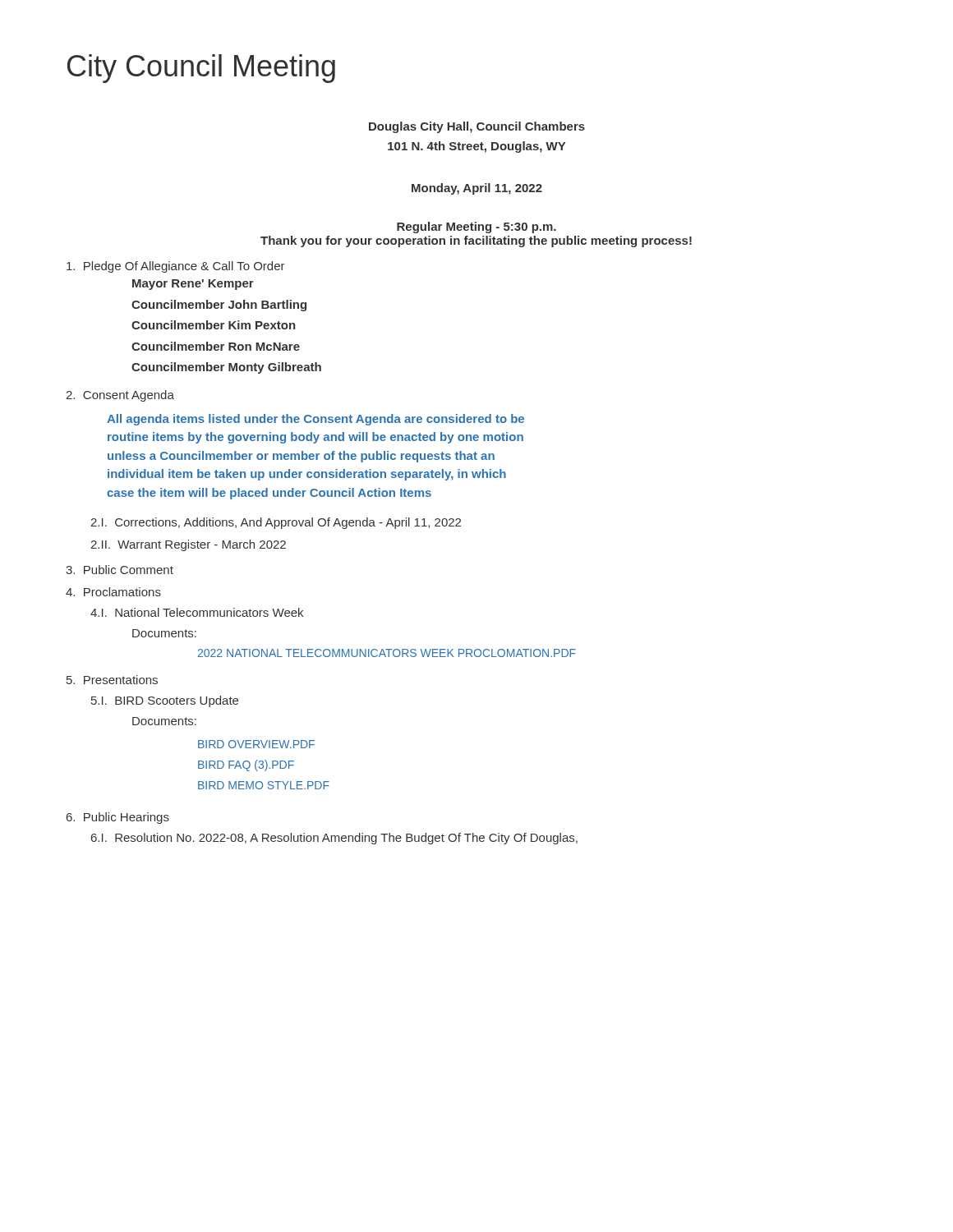Select the block starting "City Council Meeting"
953x1232 pixels.
click(x=201, y=66)
